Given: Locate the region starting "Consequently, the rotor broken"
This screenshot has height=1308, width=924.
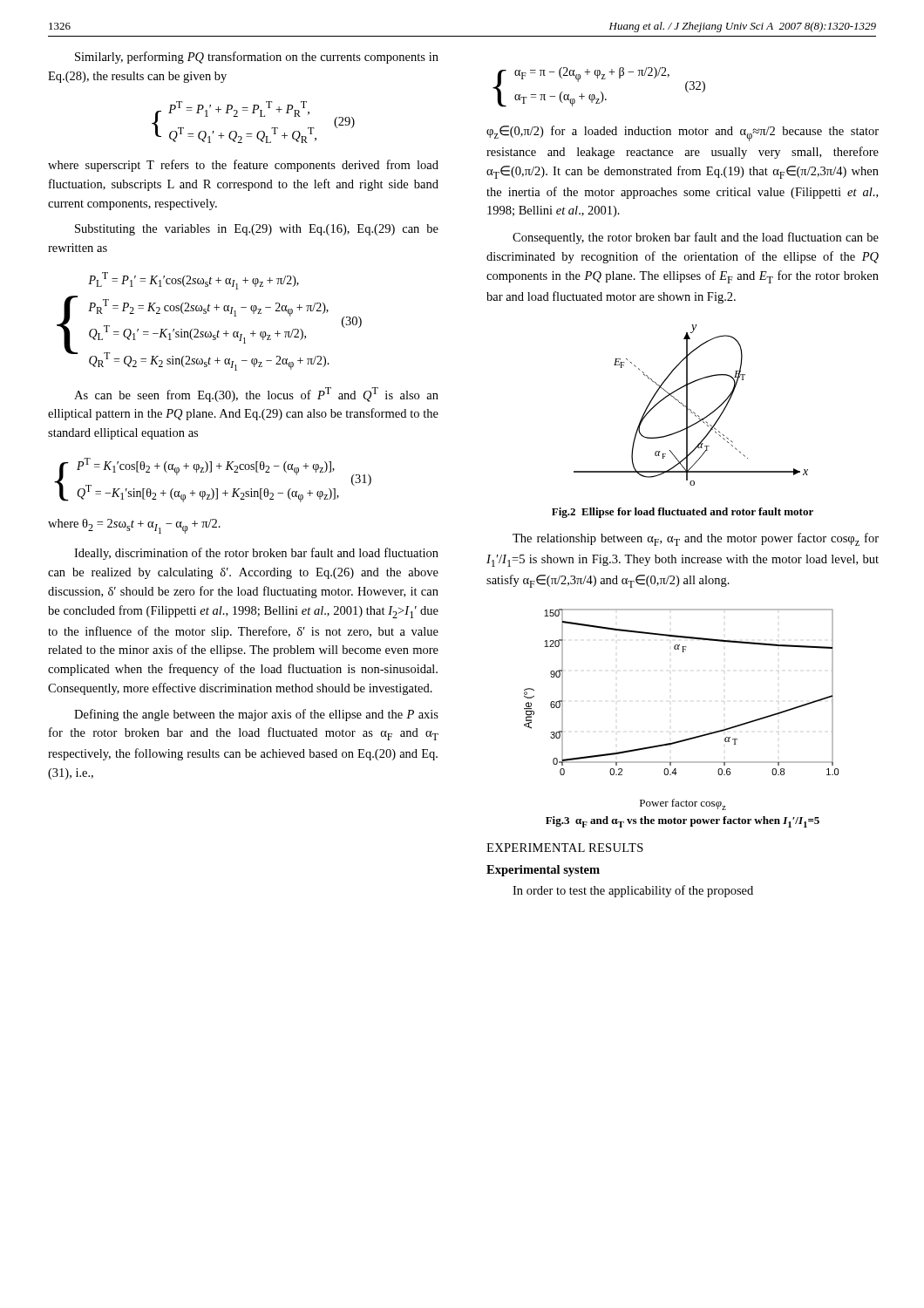Looking at the screenshot, I should (x=683, y=267).
